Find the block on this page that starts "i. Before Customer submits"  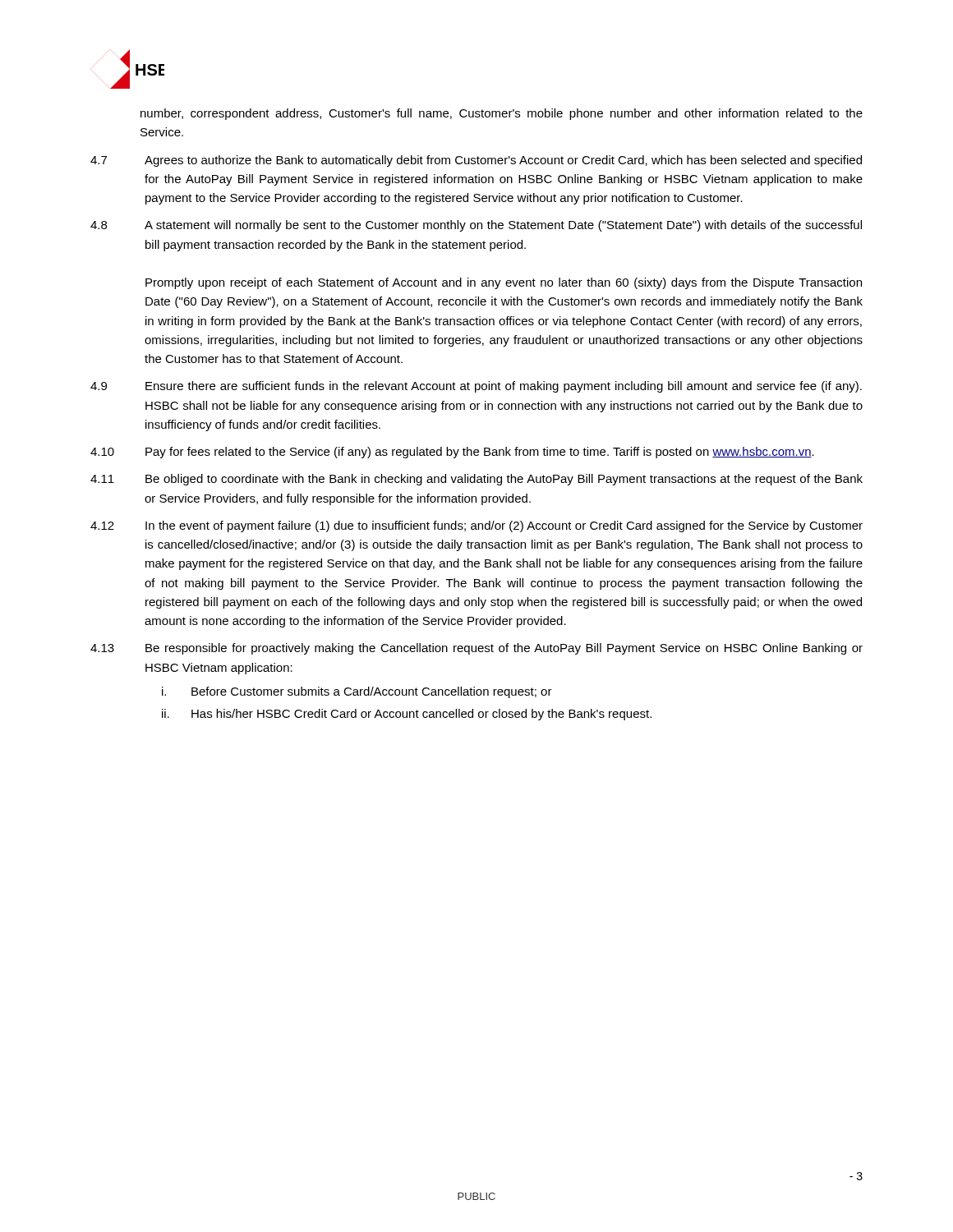pyautogui.click(x=512, y=691)
